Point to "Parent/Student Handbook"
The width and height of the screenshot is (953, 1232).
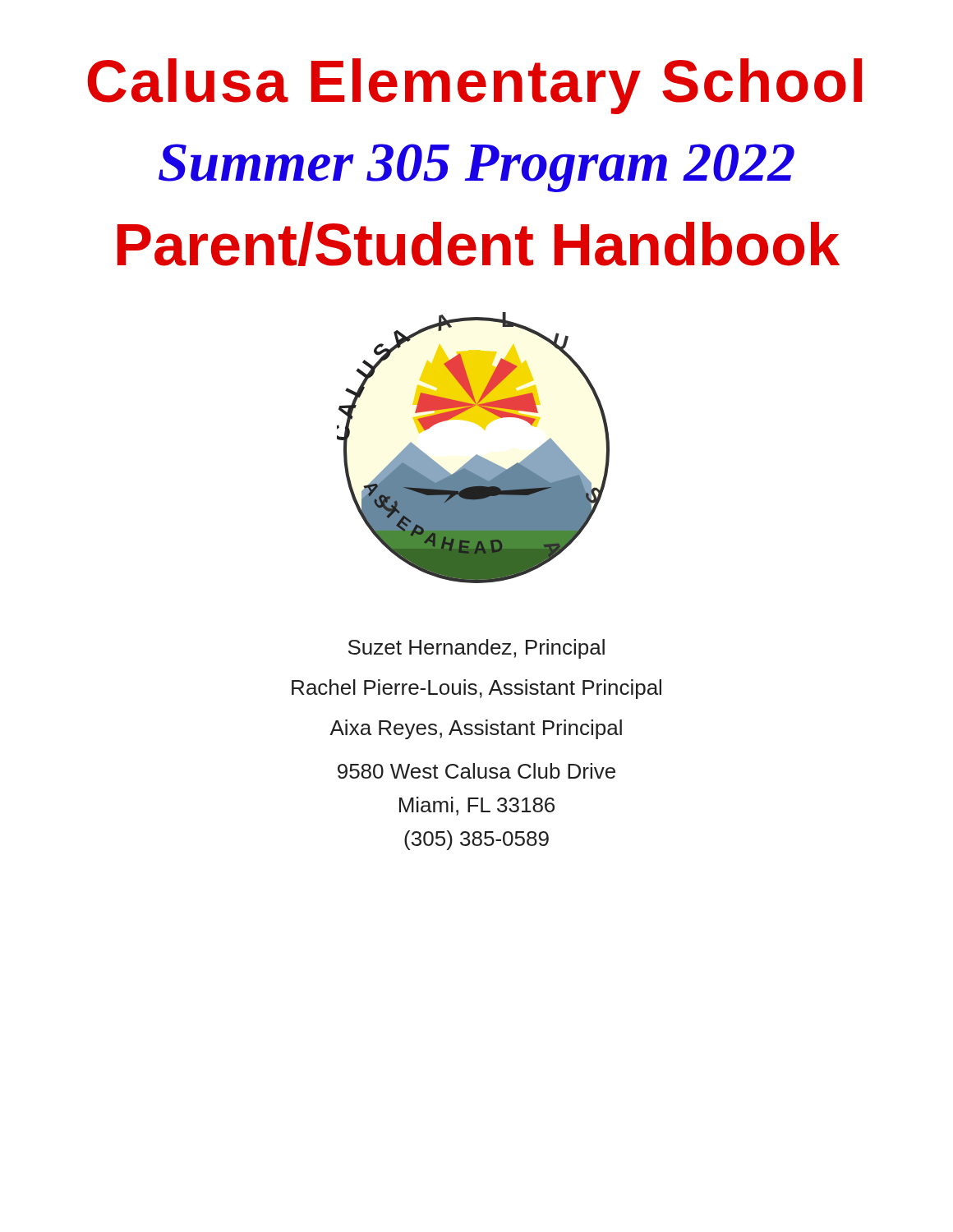(476, 245)
